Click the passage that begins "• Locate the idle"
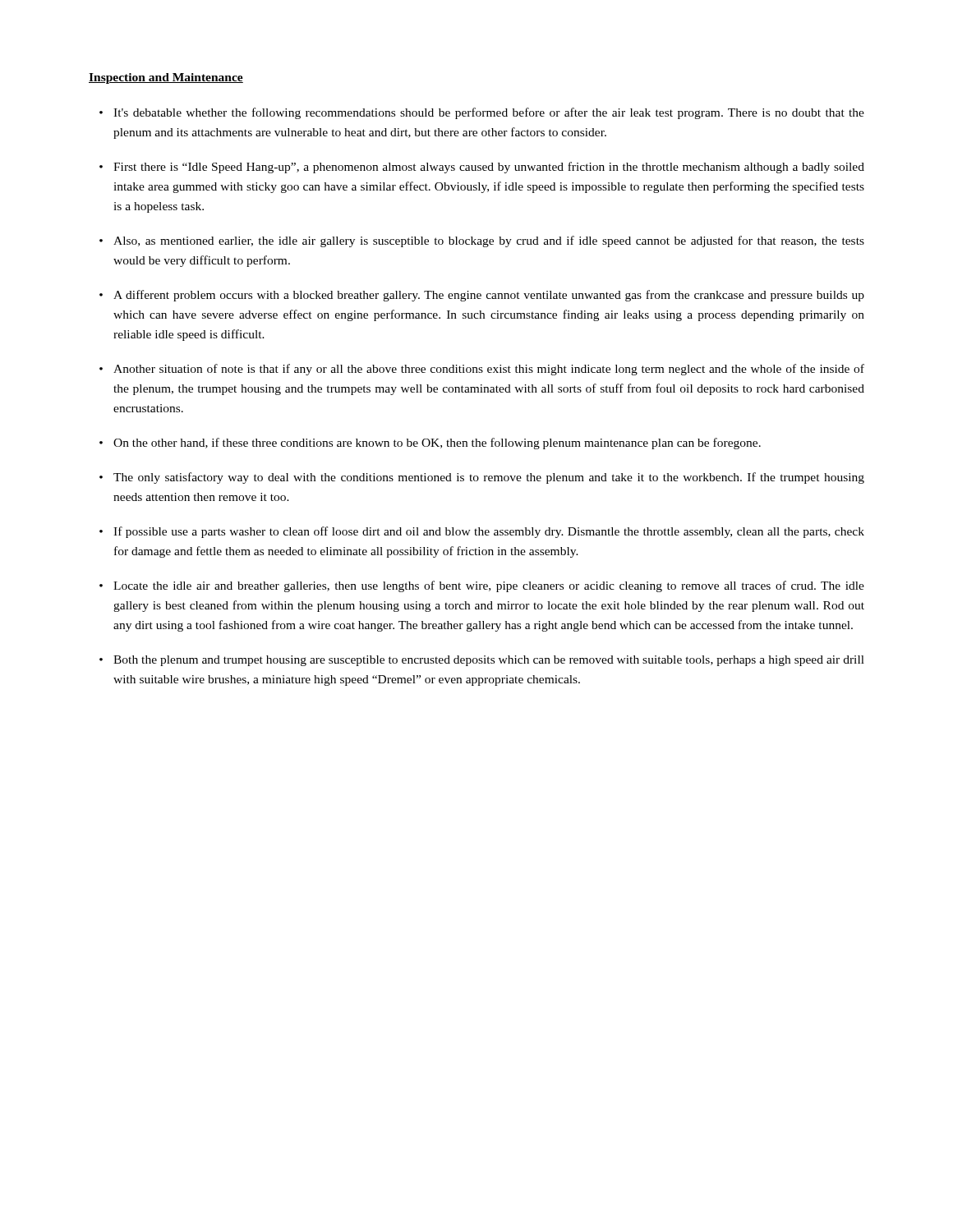The image size is (953, 1232). click(476, 606)
